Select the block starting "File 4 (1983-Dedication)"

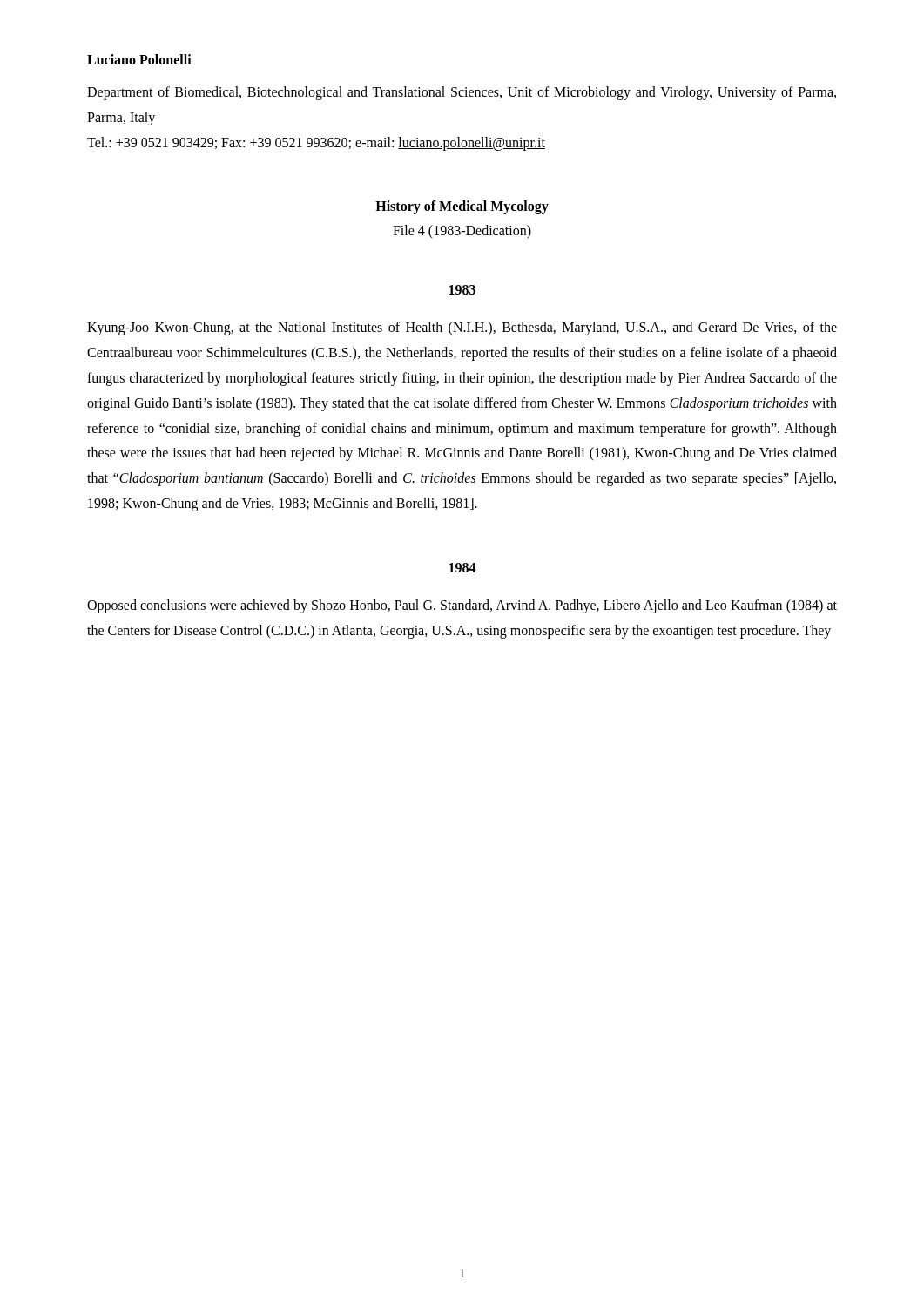462,231
